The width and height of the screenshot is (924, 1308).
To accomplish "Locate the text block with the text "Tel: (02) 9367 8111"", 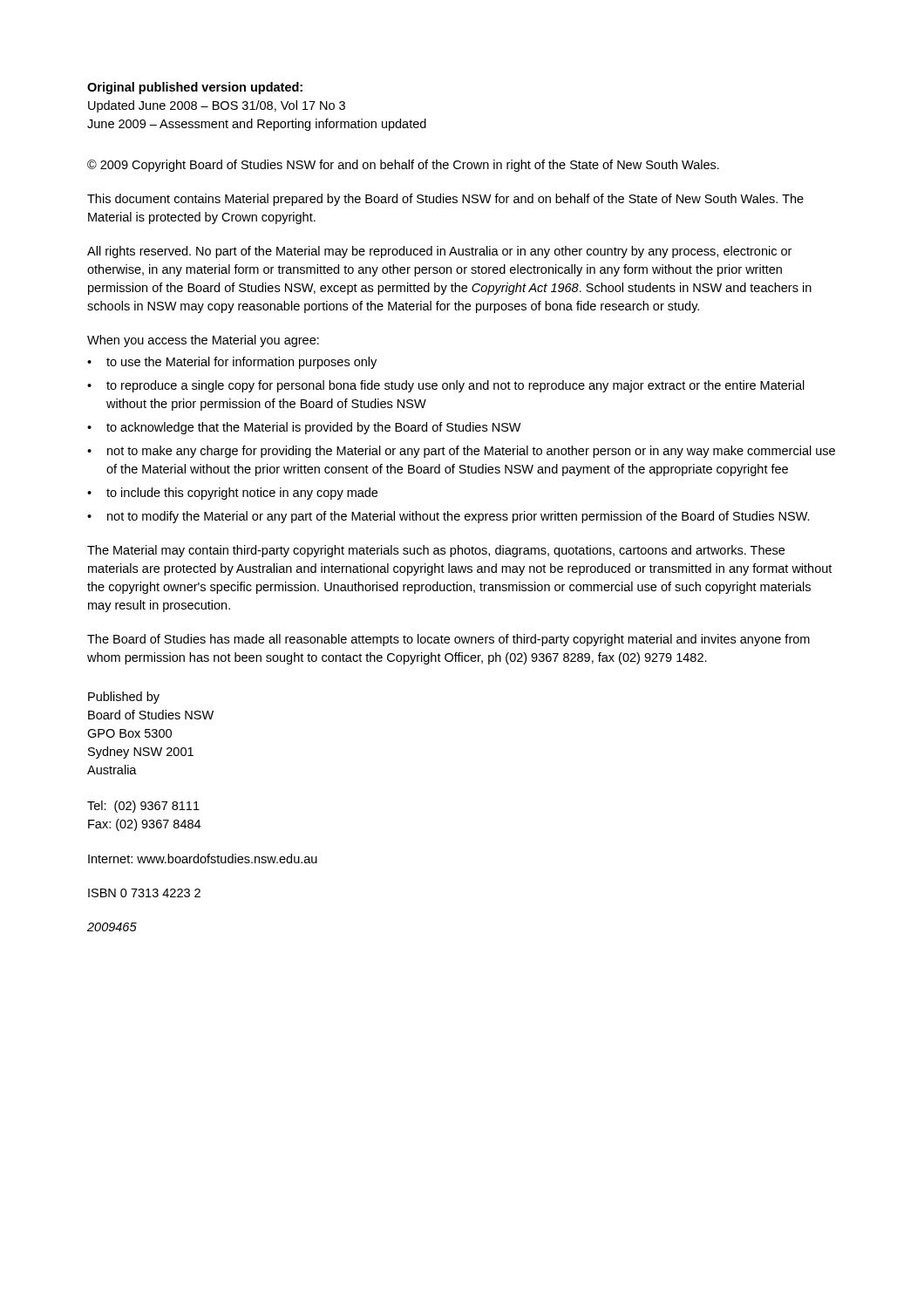I will [x=144, y=815].
